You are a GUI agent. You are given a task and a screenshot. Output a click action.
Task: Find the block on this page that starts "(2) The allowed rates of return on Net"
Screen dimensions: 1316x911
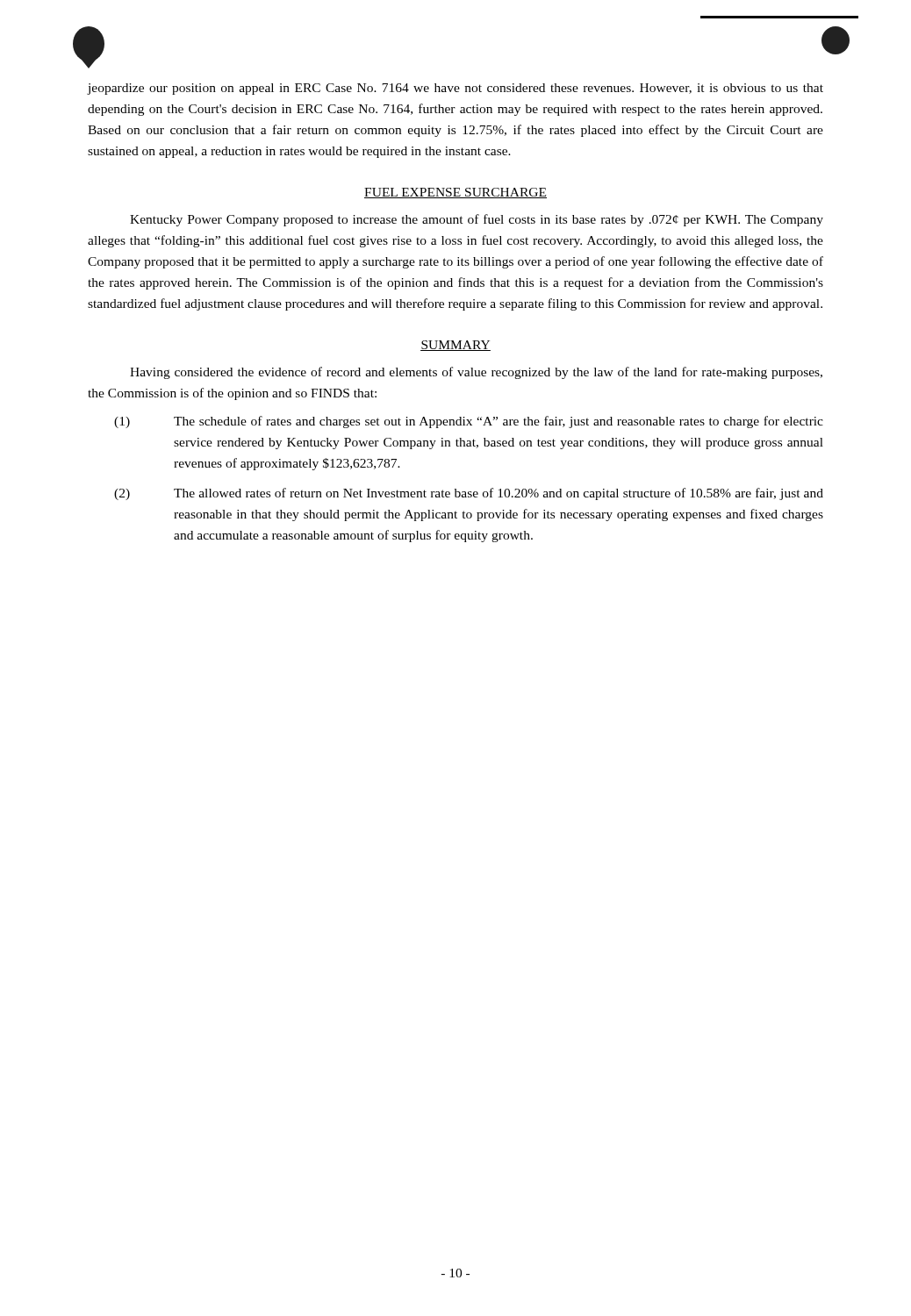[456, 514]
